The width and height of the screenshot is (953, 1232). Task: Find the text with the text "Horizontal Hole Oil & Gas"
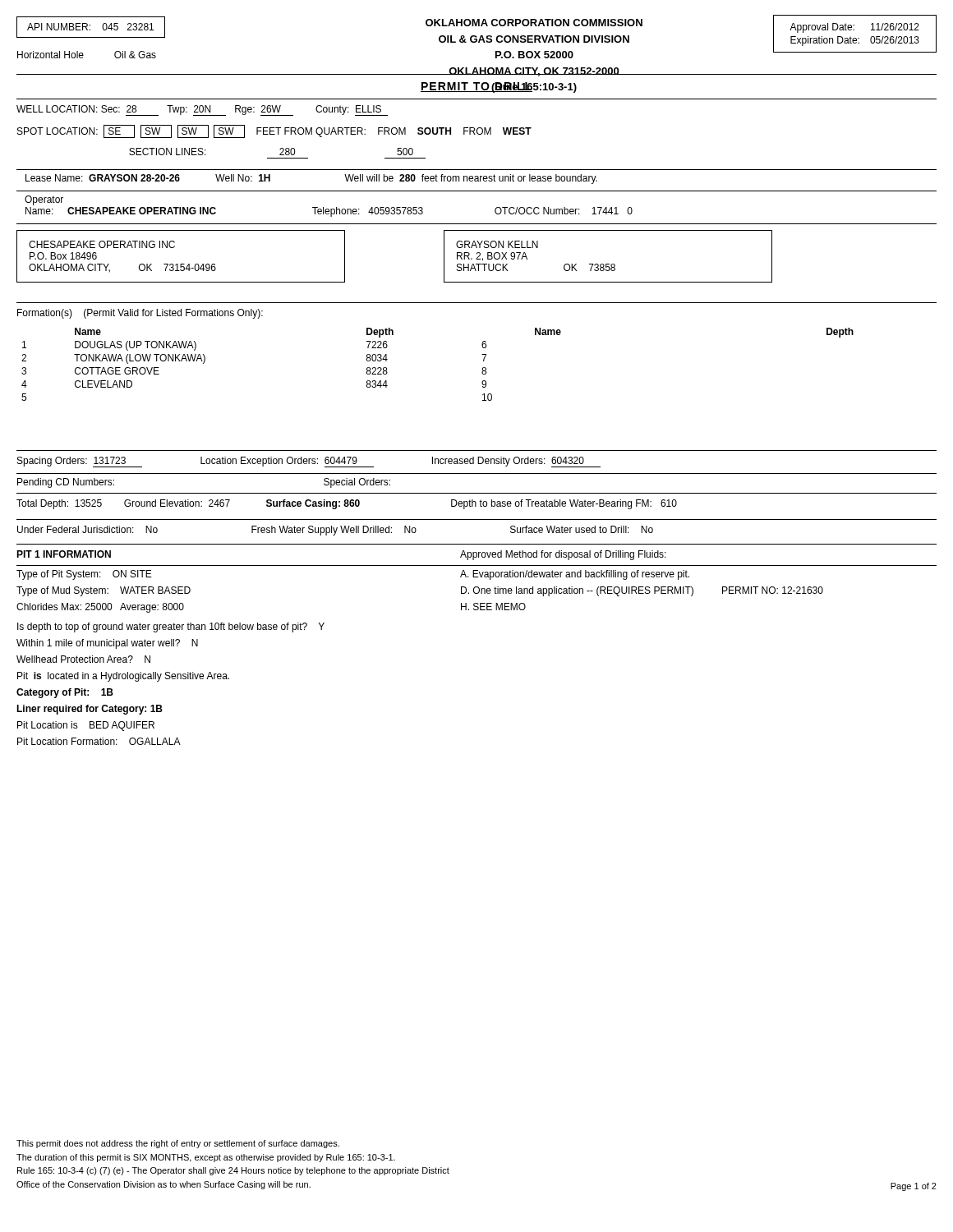(x=86, y=55)
